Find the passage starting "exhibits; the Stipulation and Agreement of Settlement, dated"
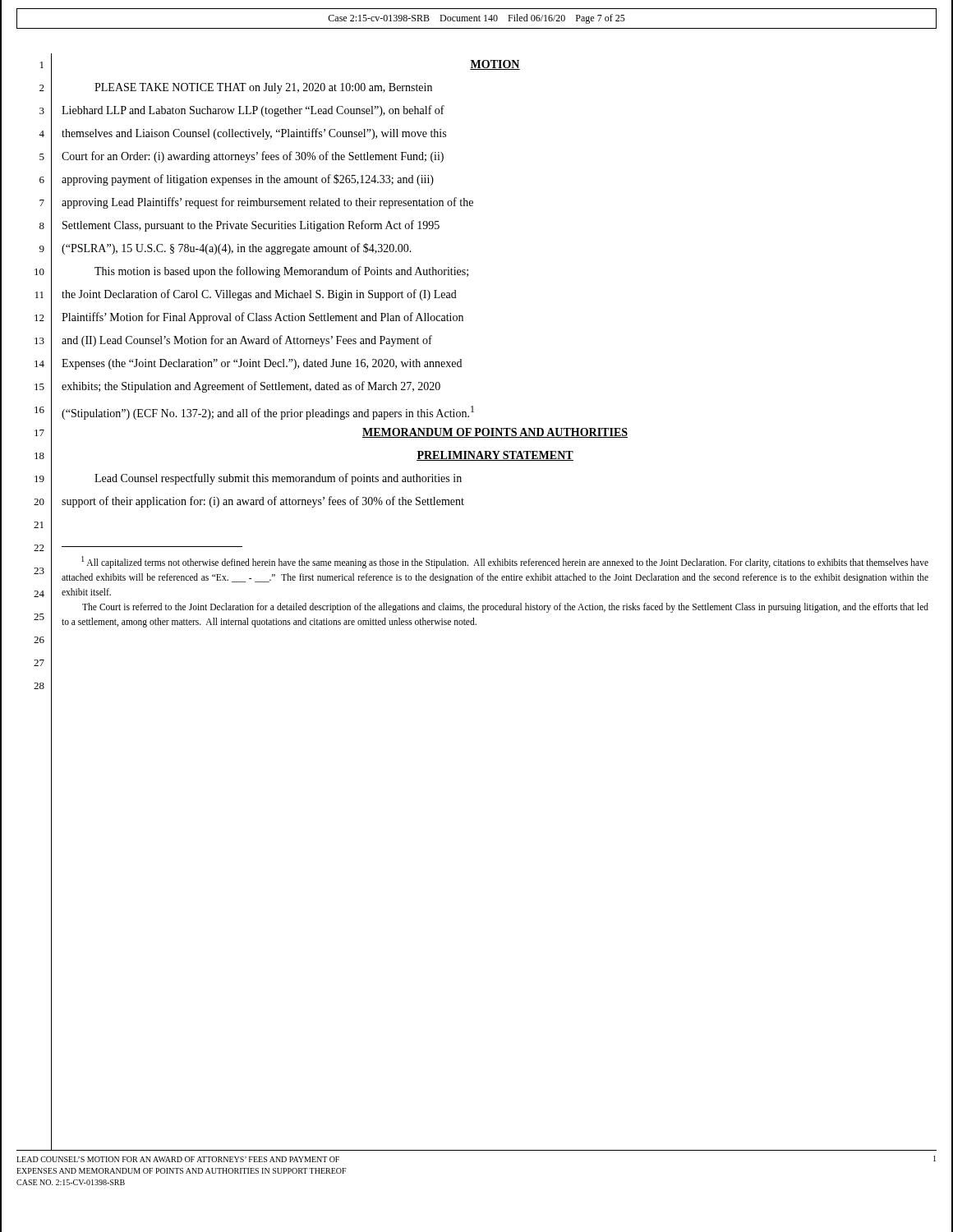The height and width of the screenshot is (1232, 953). click(x=251, y=386)
